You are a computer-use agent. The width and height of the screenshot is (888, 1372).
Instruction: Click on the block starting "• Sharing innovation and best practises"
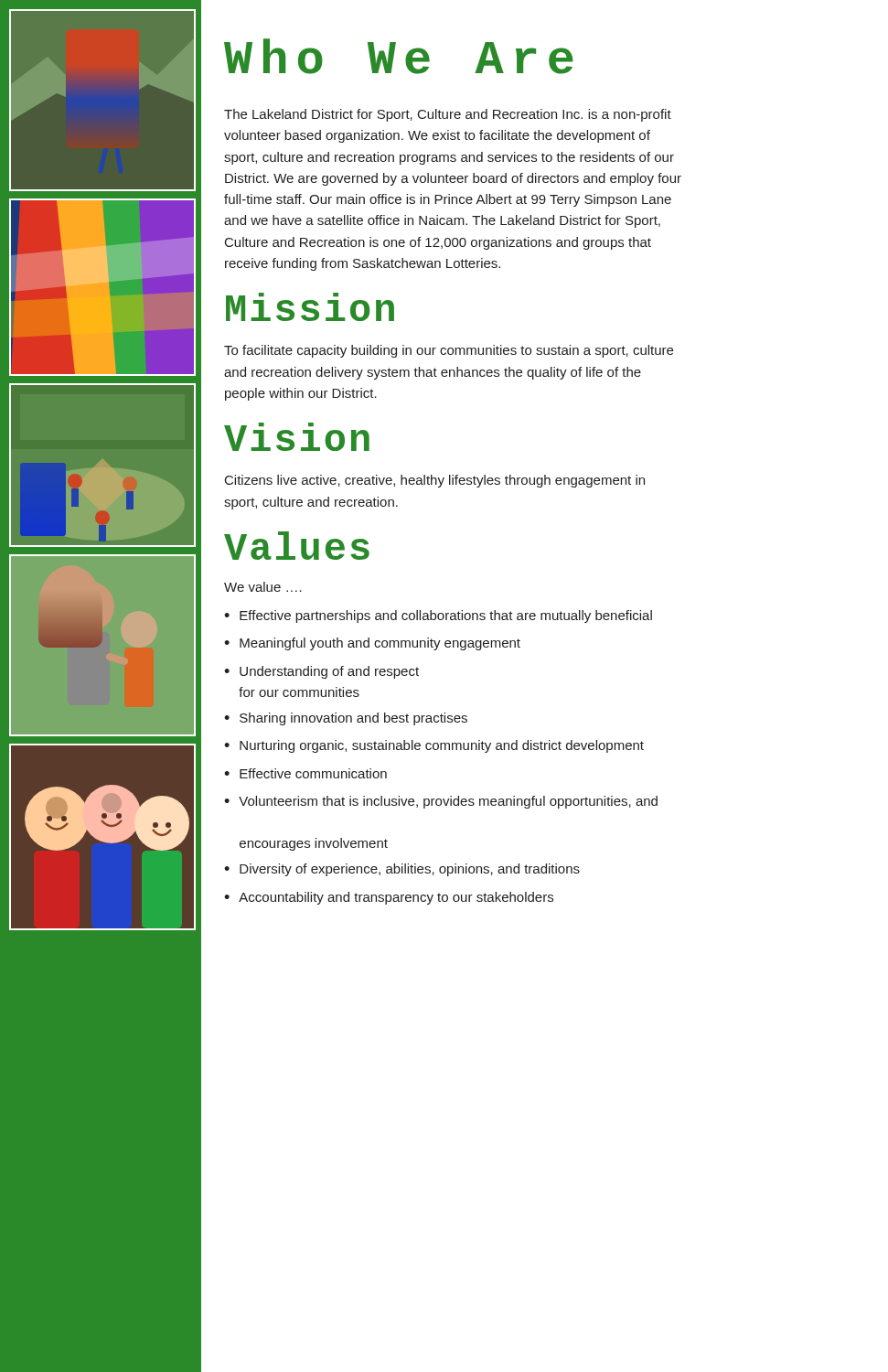[453, 719]
